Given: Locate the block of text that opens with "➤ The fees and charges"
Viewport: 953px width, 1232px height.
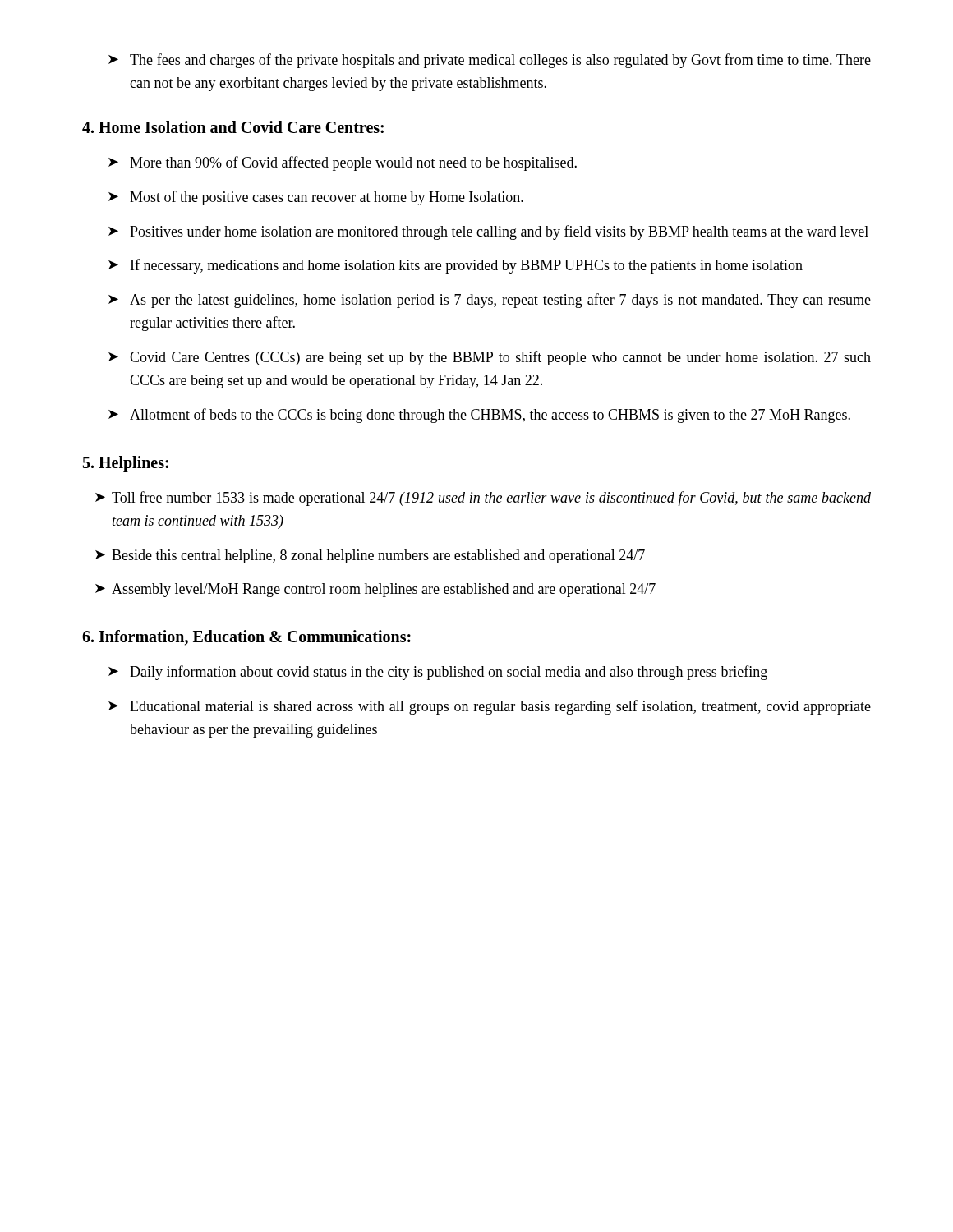Looking at the screenshot, I should [489, 72].
